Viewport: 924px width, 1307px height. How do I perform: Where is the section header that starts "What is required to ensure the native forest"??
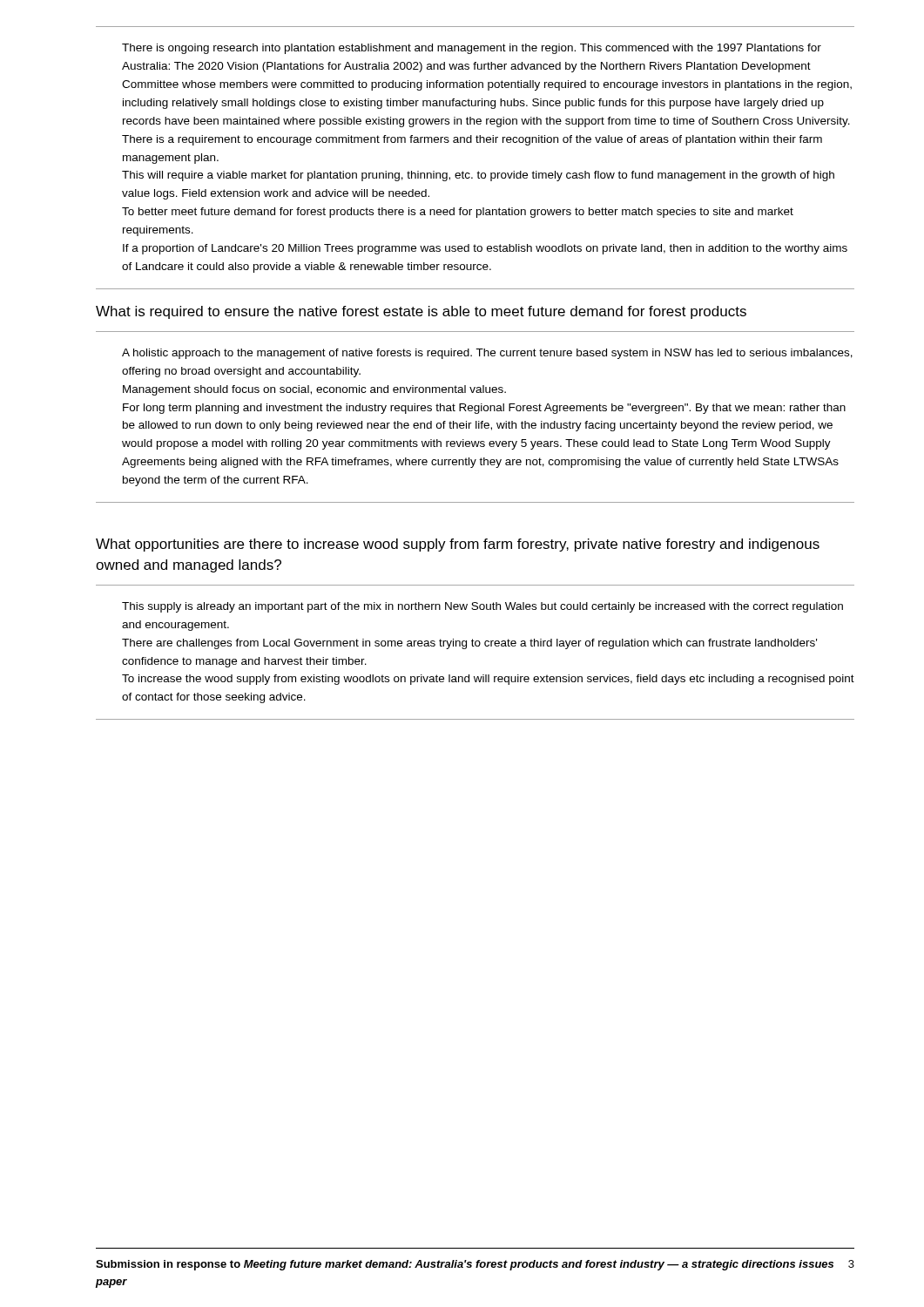(421, 312)
